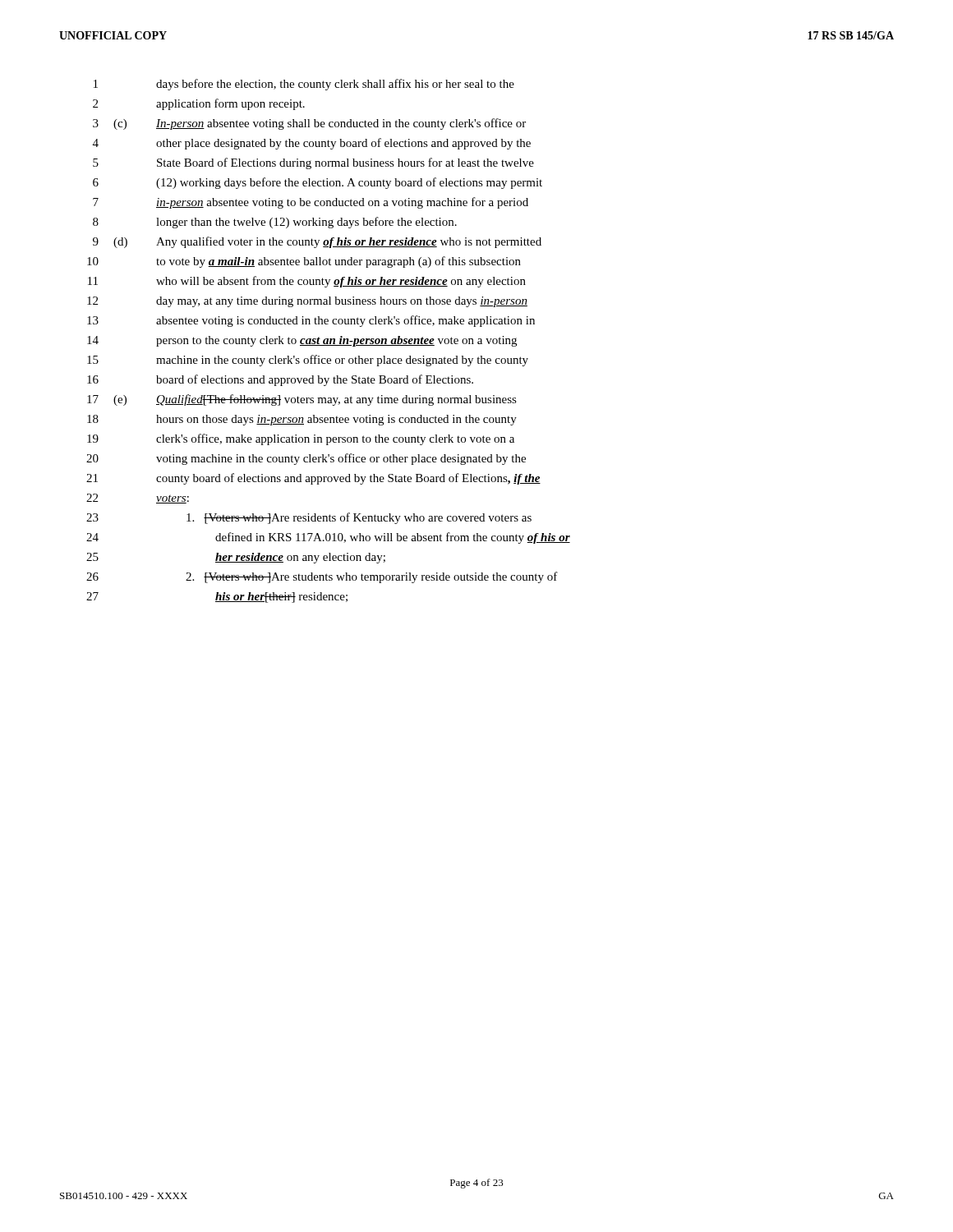Viewport: 953px width, 1232px height.
Task: Click on the list item containing "14 person to the"
Action: coord(476,340)
